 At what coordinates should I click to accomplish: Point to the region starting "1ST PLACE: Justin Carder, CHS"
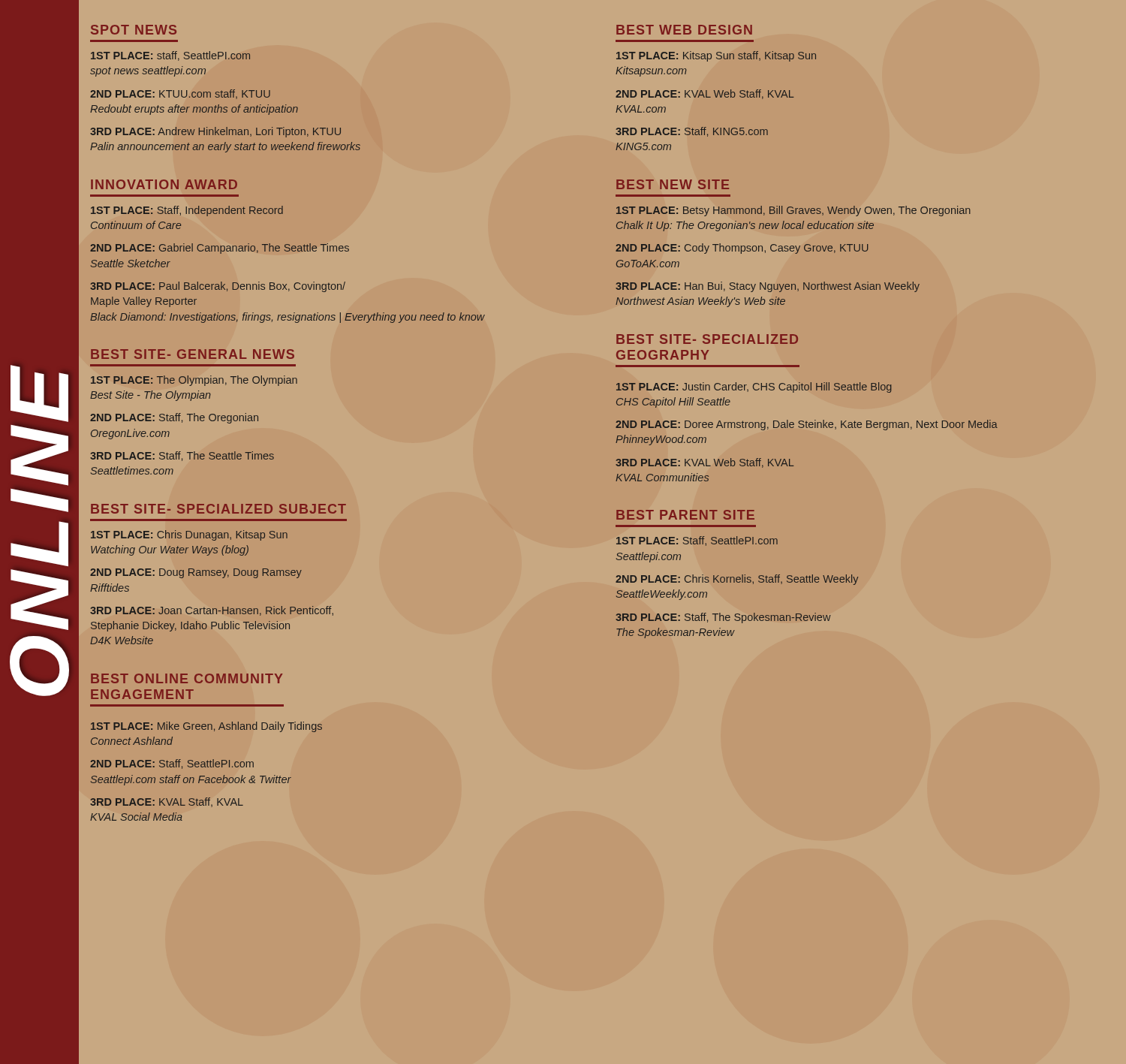point(754,394)
